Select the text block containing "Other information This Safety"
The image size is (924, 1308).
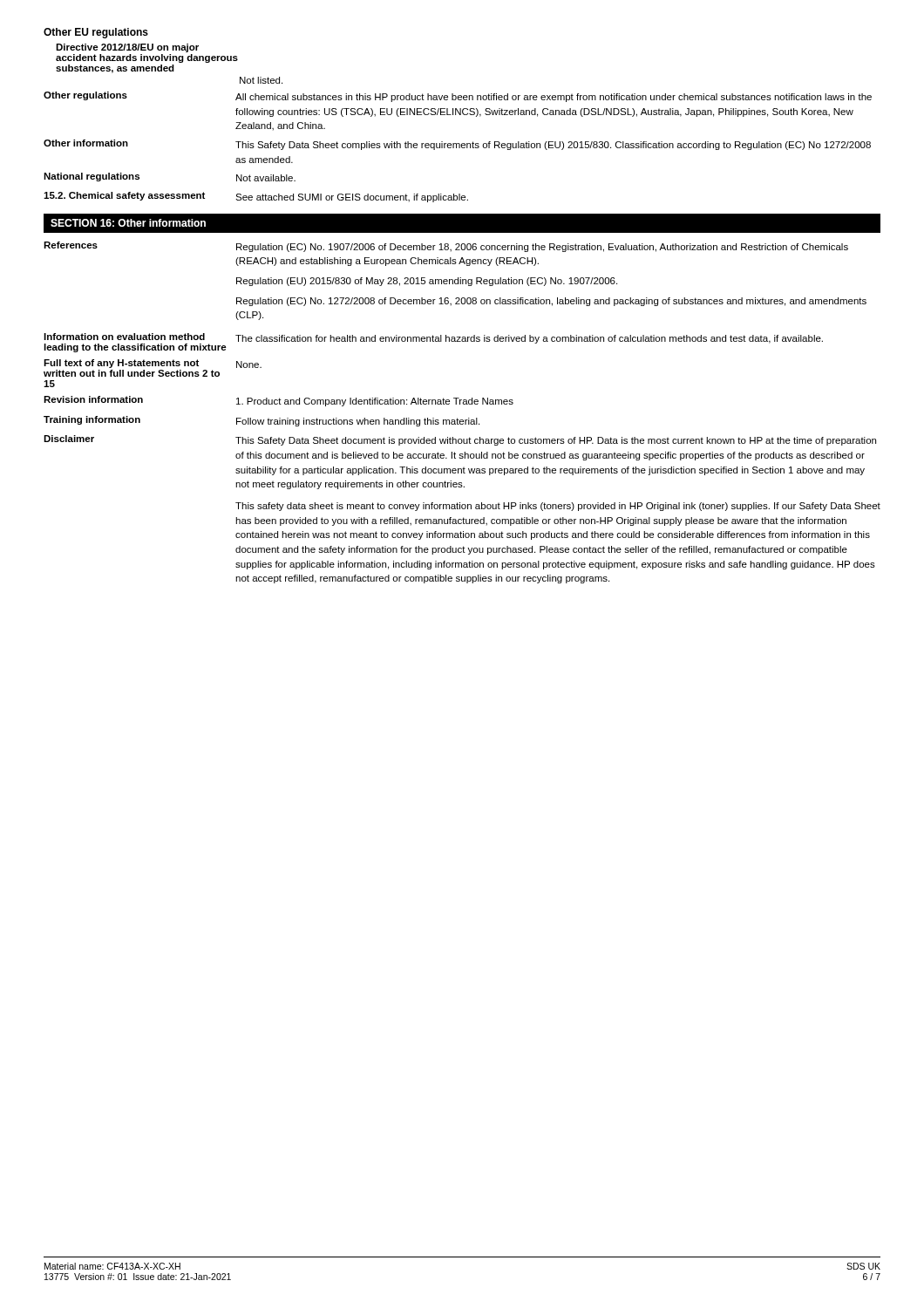coord(462,152)
